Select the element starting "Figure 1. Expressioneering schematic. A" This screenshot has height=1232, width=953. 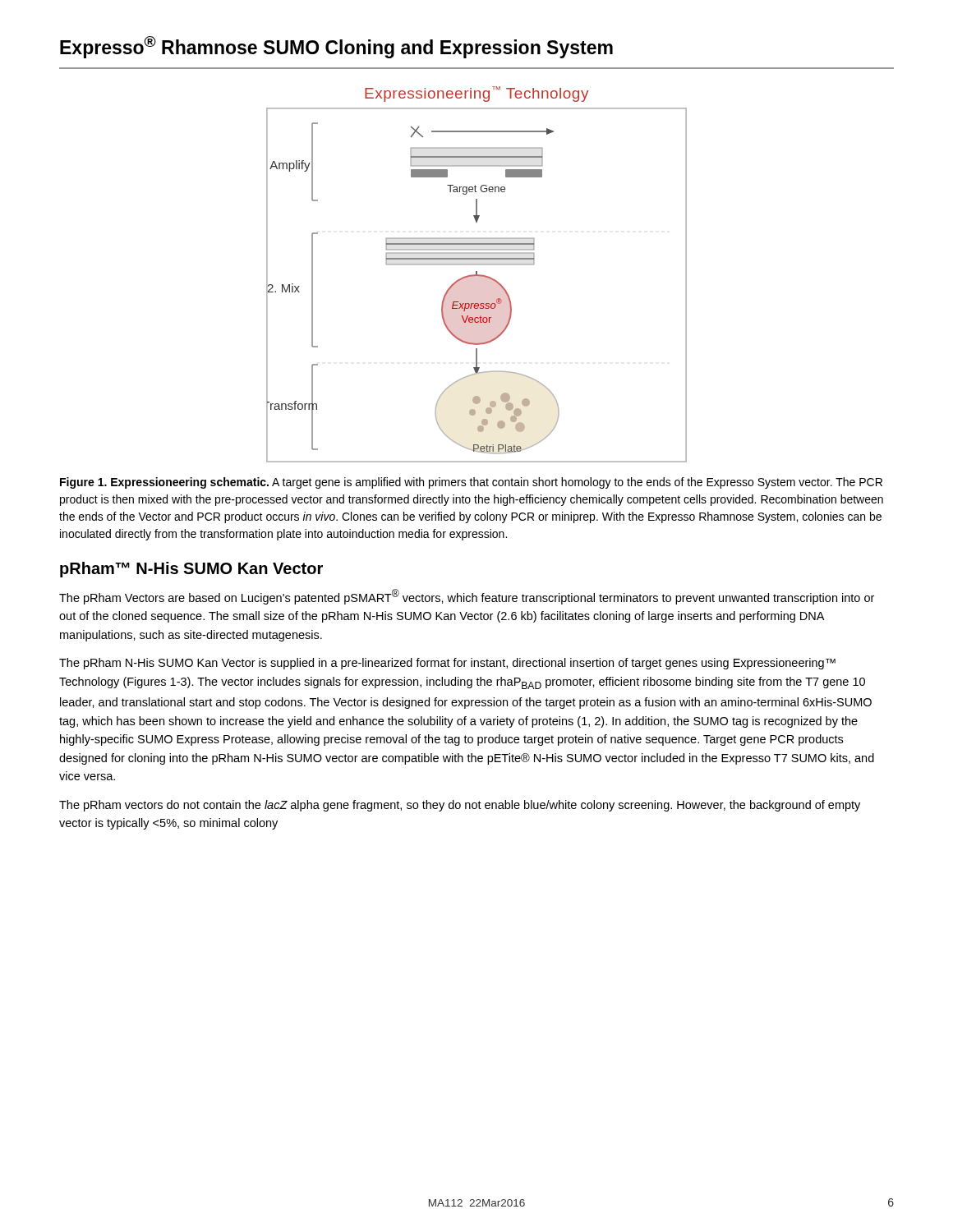point(471,508)
